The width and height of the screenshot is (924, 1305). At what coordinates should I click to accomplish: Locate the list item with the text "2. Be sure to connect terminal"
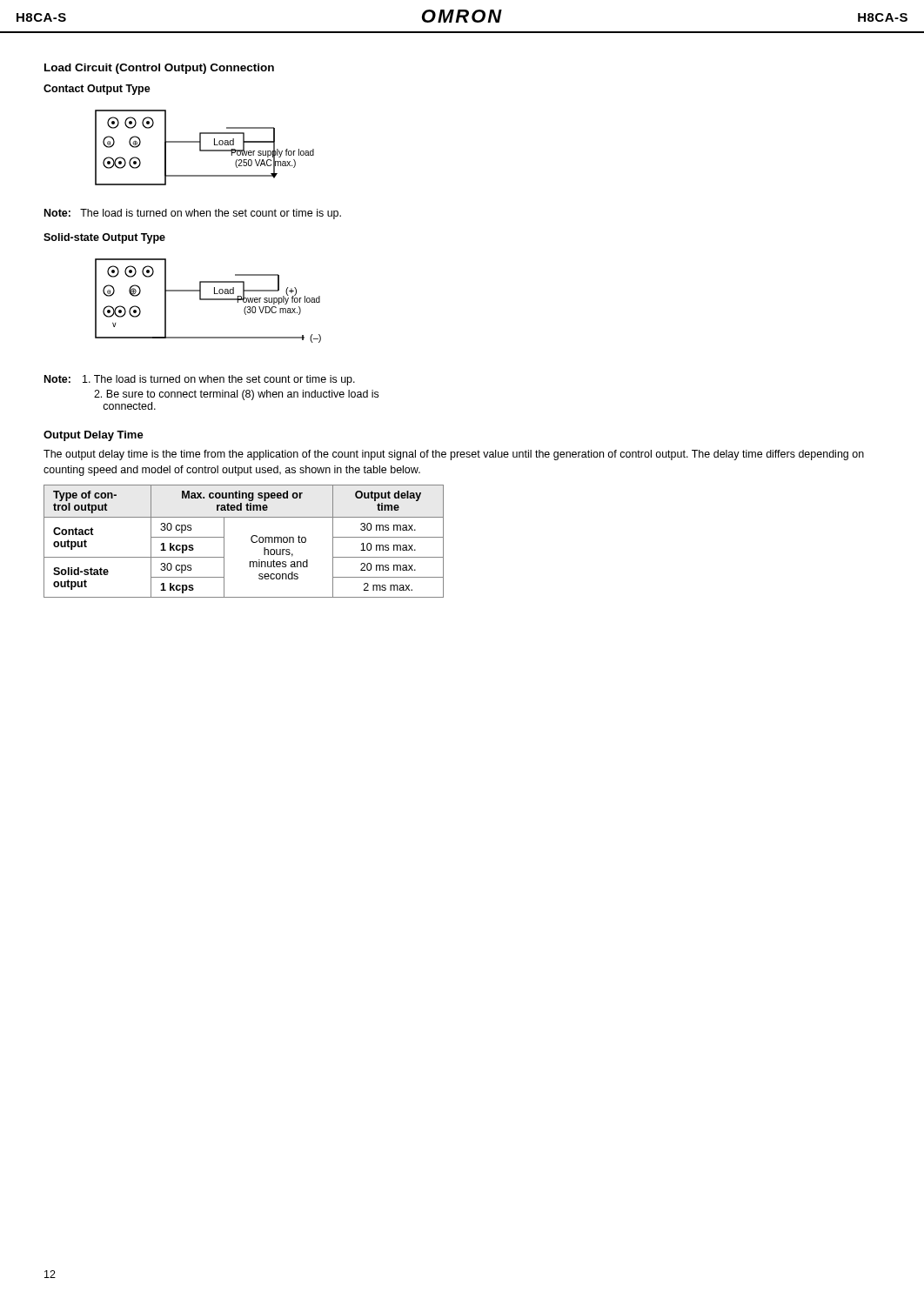pyautogui.click(x=230, y=400)
